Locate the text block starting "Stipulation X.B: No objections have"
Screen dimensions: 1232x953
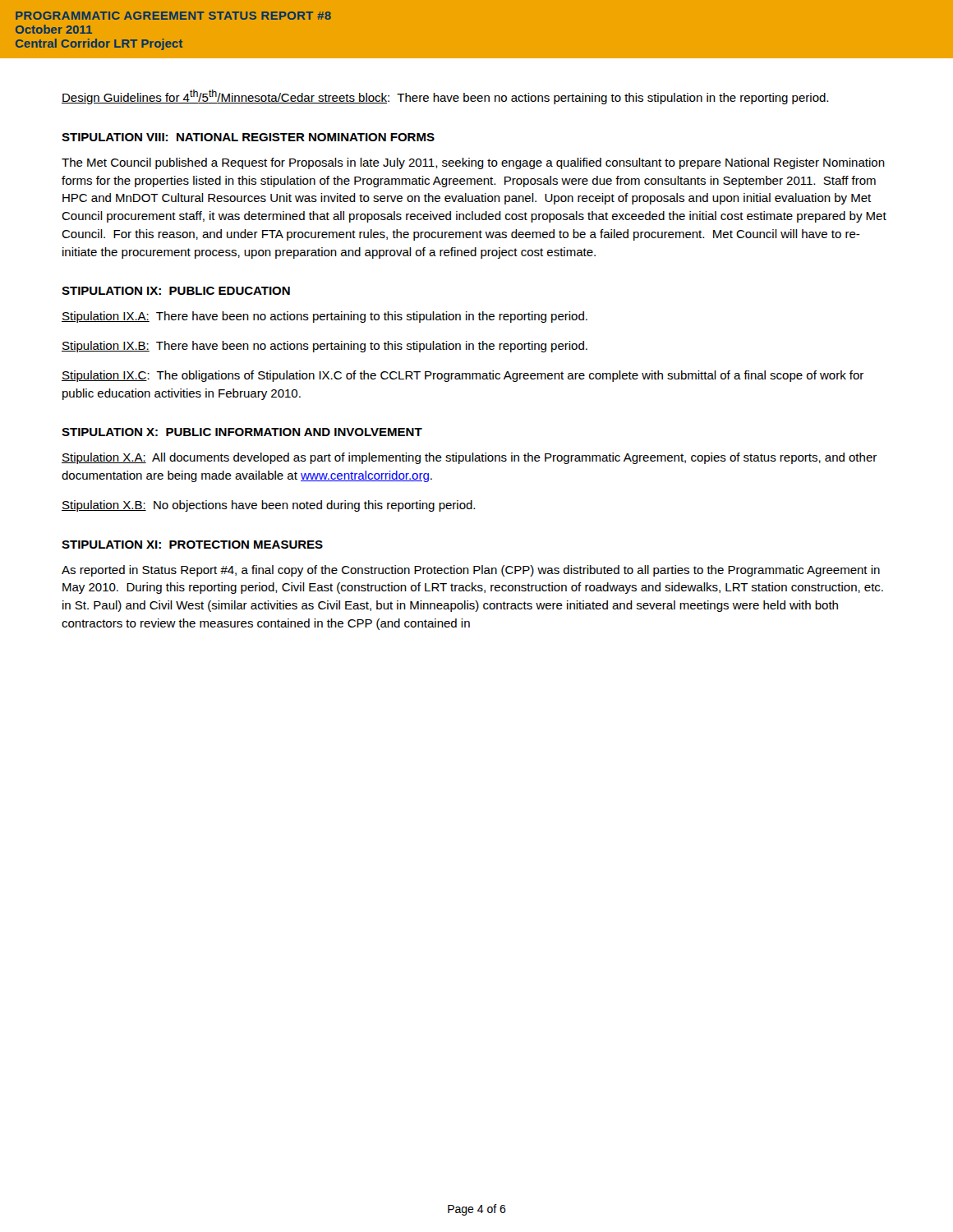point(269,505)
